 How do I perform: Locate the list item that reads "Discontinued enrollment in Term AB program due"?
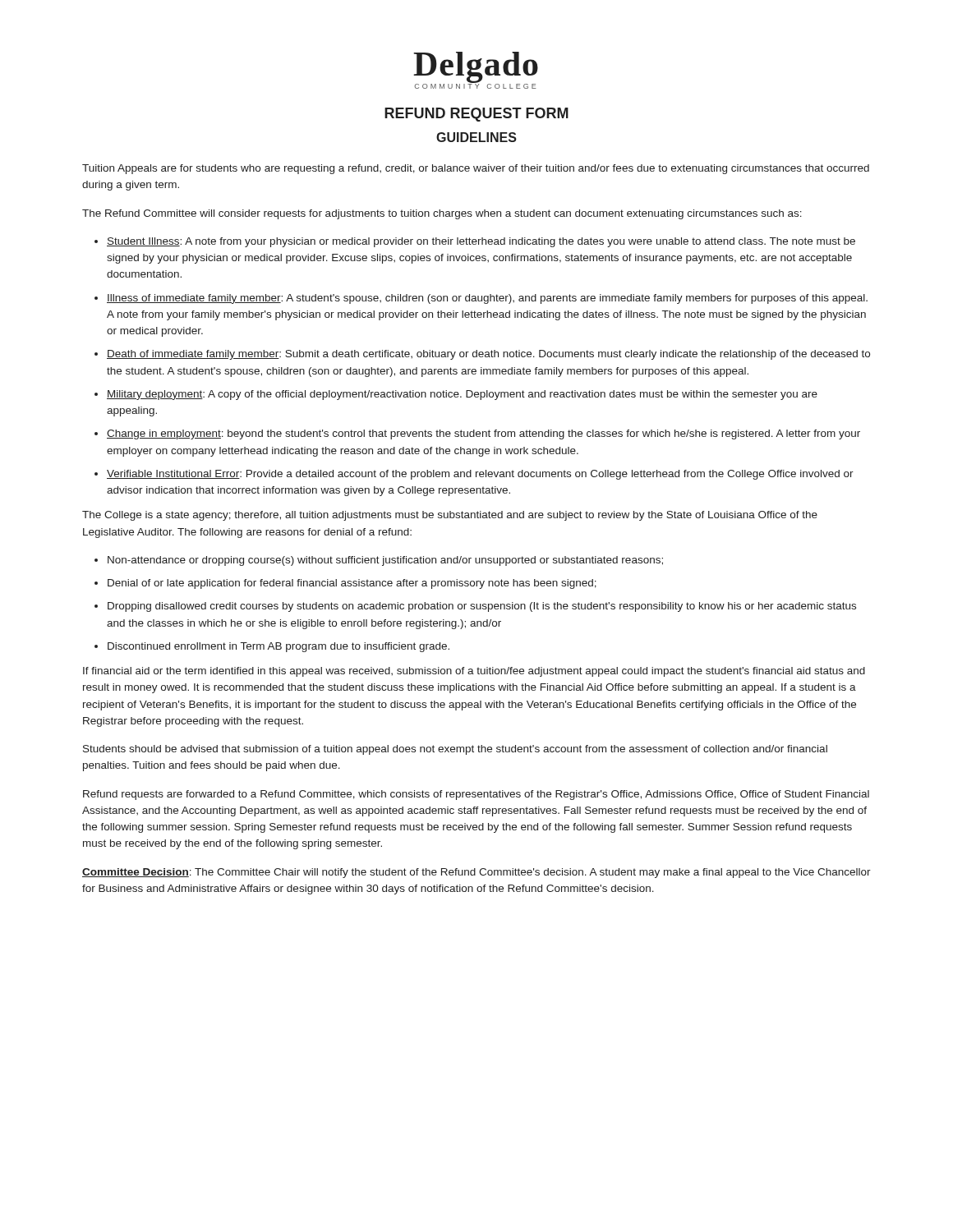coord(279,647)
